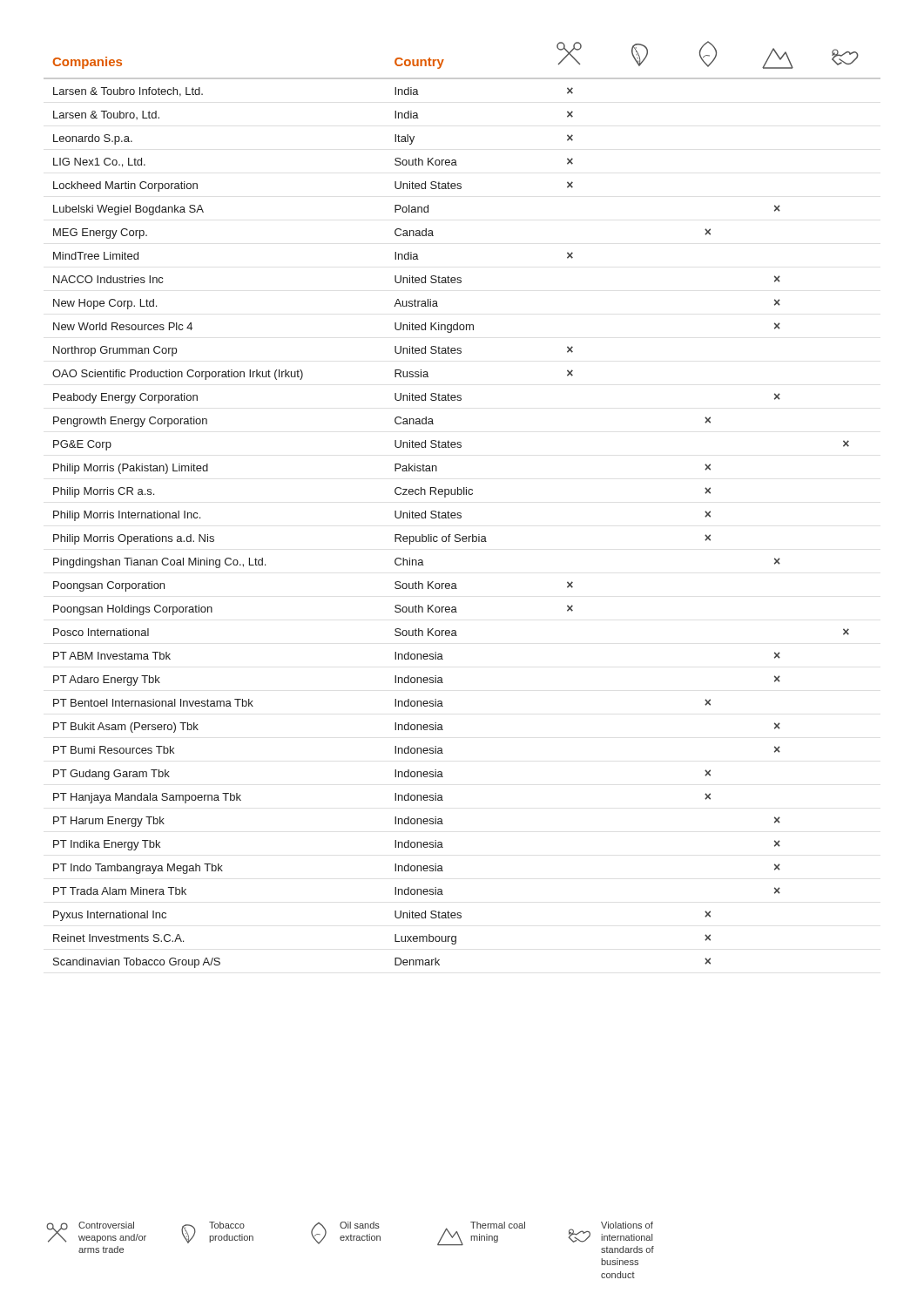The height and width of the screenshot is (1307, 924).
Task: Select the table that reads "Philip Morris (Pakistan) Limited"
Action: pos(462,504)
